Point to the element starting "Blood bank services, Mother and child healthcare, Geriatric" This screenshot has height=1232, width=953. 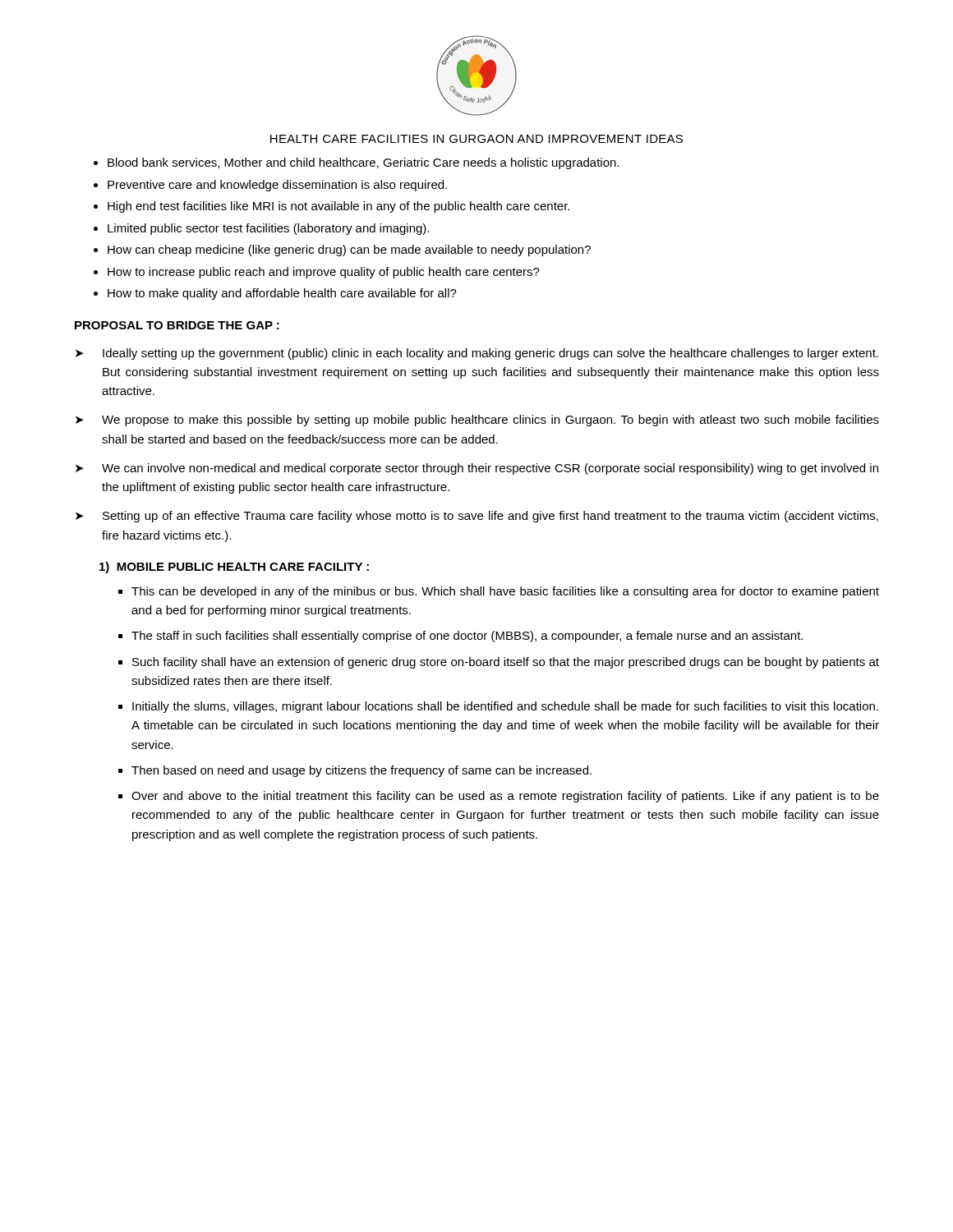363,162
